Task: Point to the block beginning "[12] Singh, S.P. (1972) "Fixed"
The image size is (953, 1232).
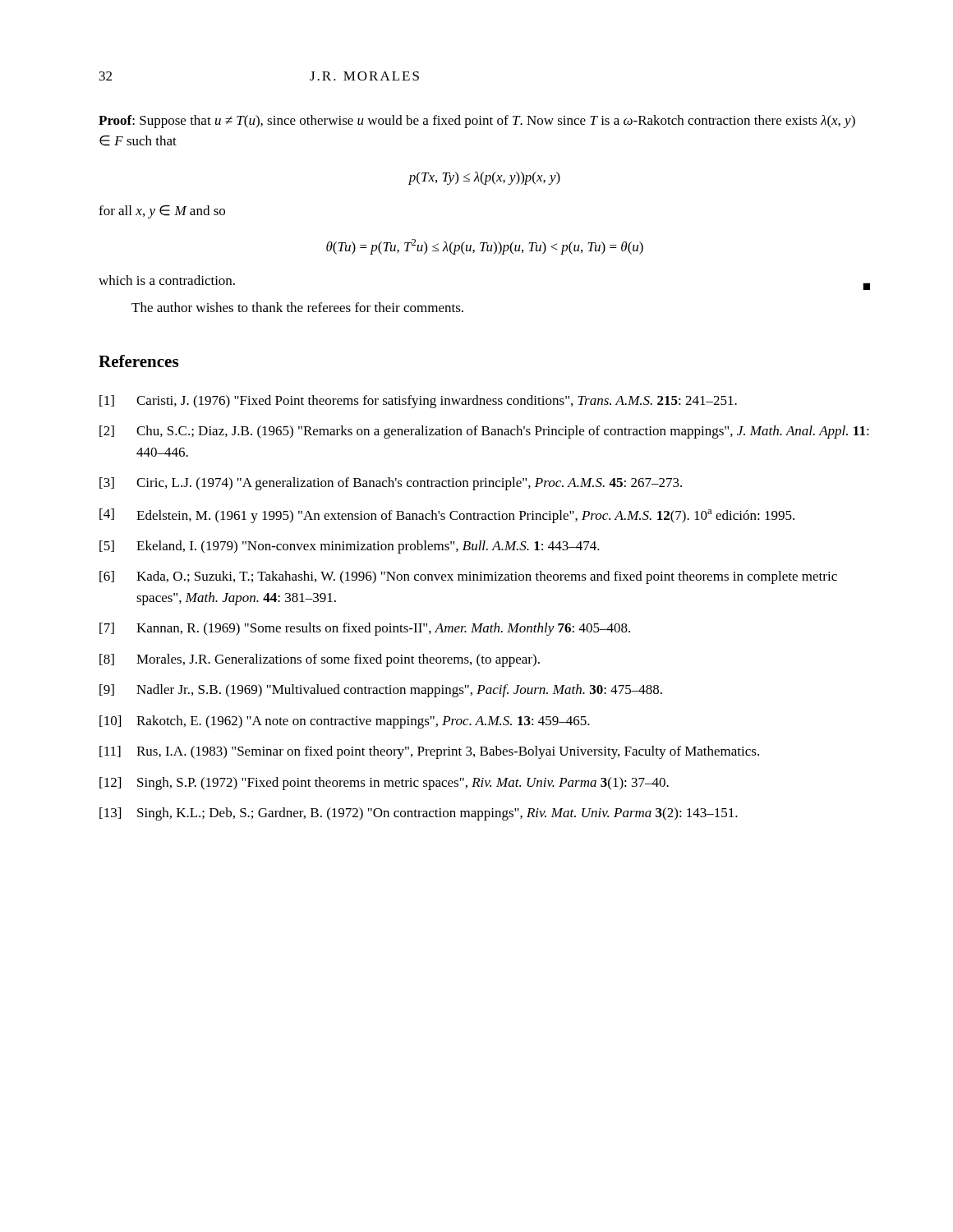Action: [x=485, y=782]
